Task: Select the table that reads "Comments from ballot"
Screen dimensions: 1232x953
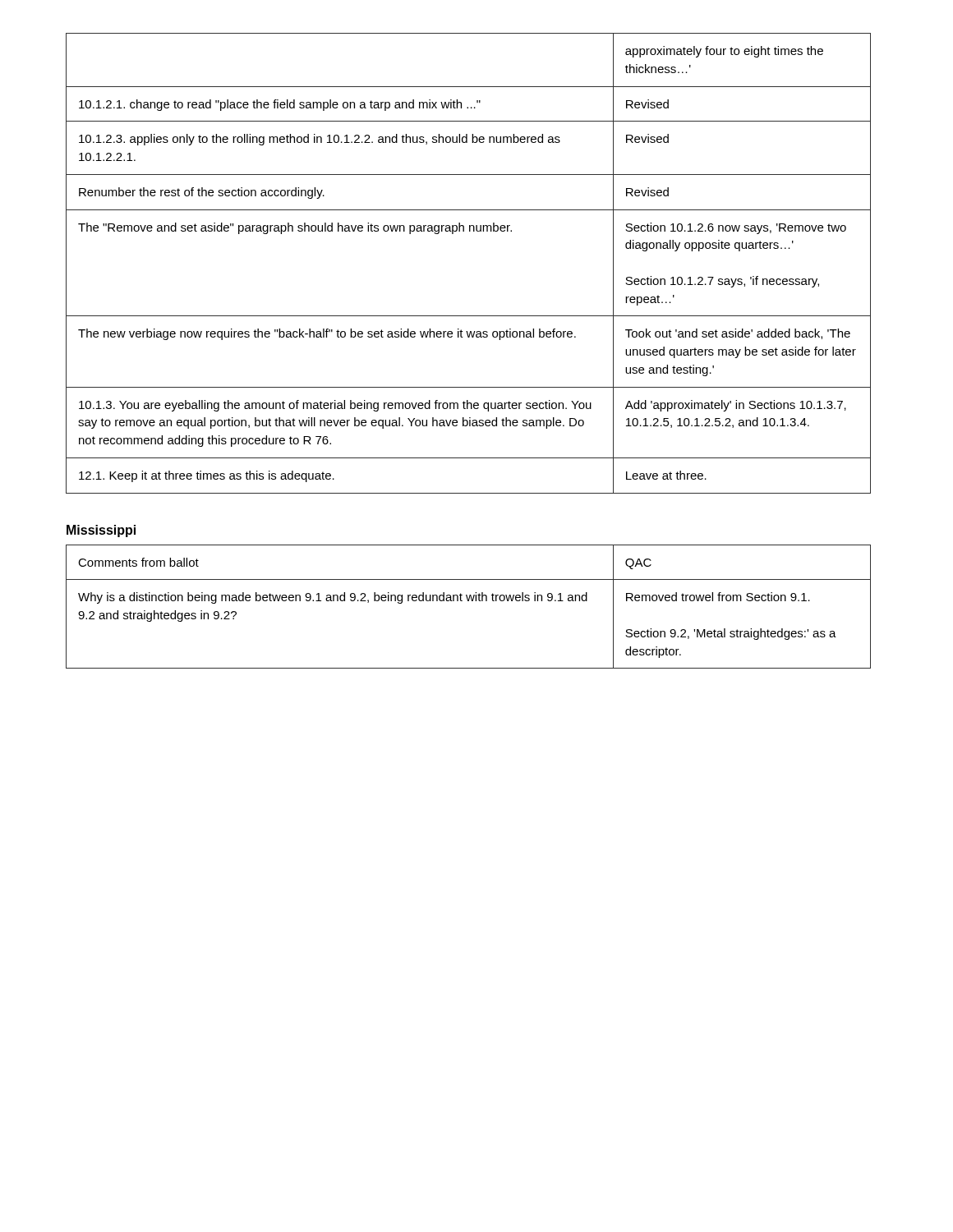Action: point(468,606)
